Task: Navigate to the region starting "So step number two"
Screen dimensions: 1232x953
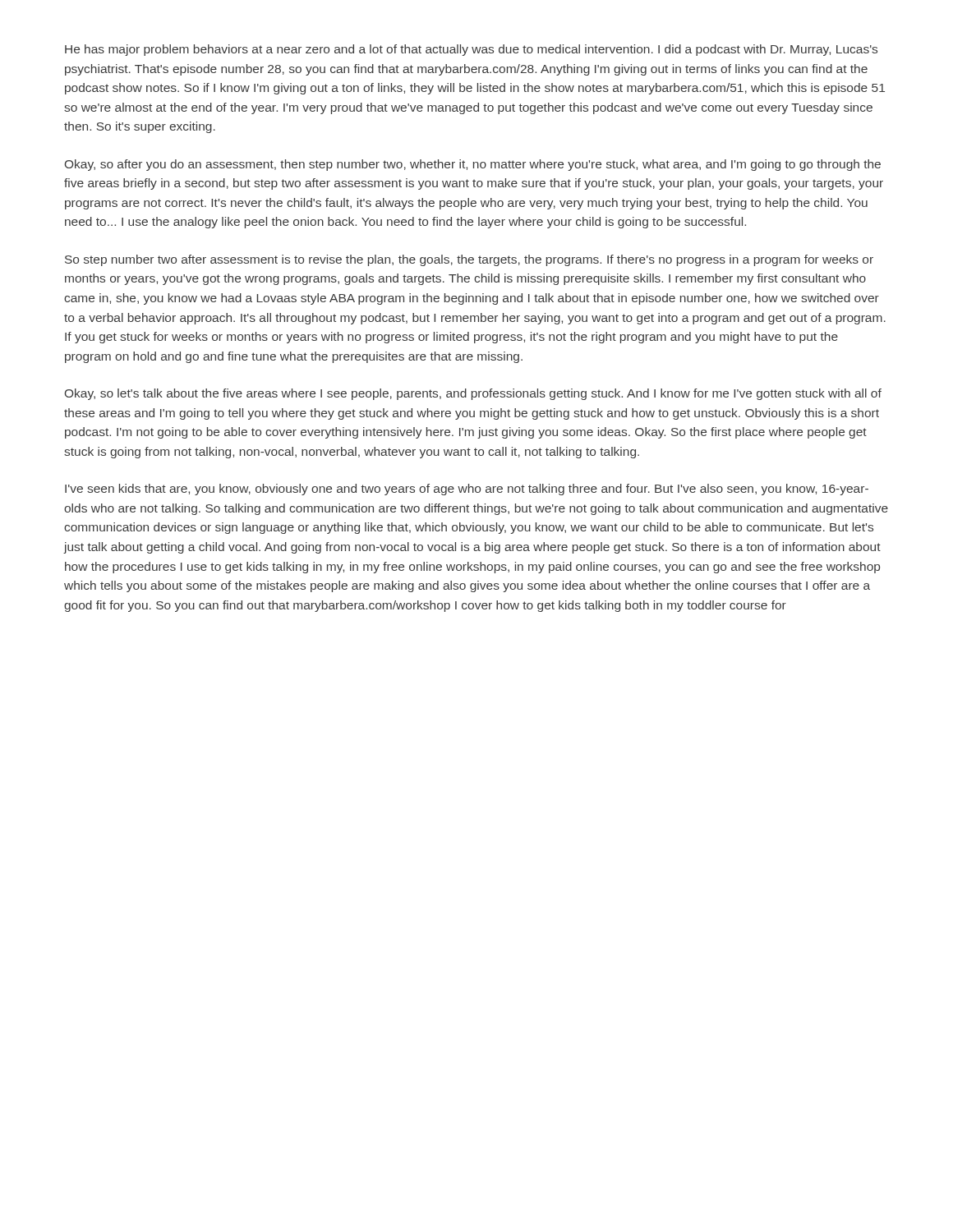Action: [475, 307]
